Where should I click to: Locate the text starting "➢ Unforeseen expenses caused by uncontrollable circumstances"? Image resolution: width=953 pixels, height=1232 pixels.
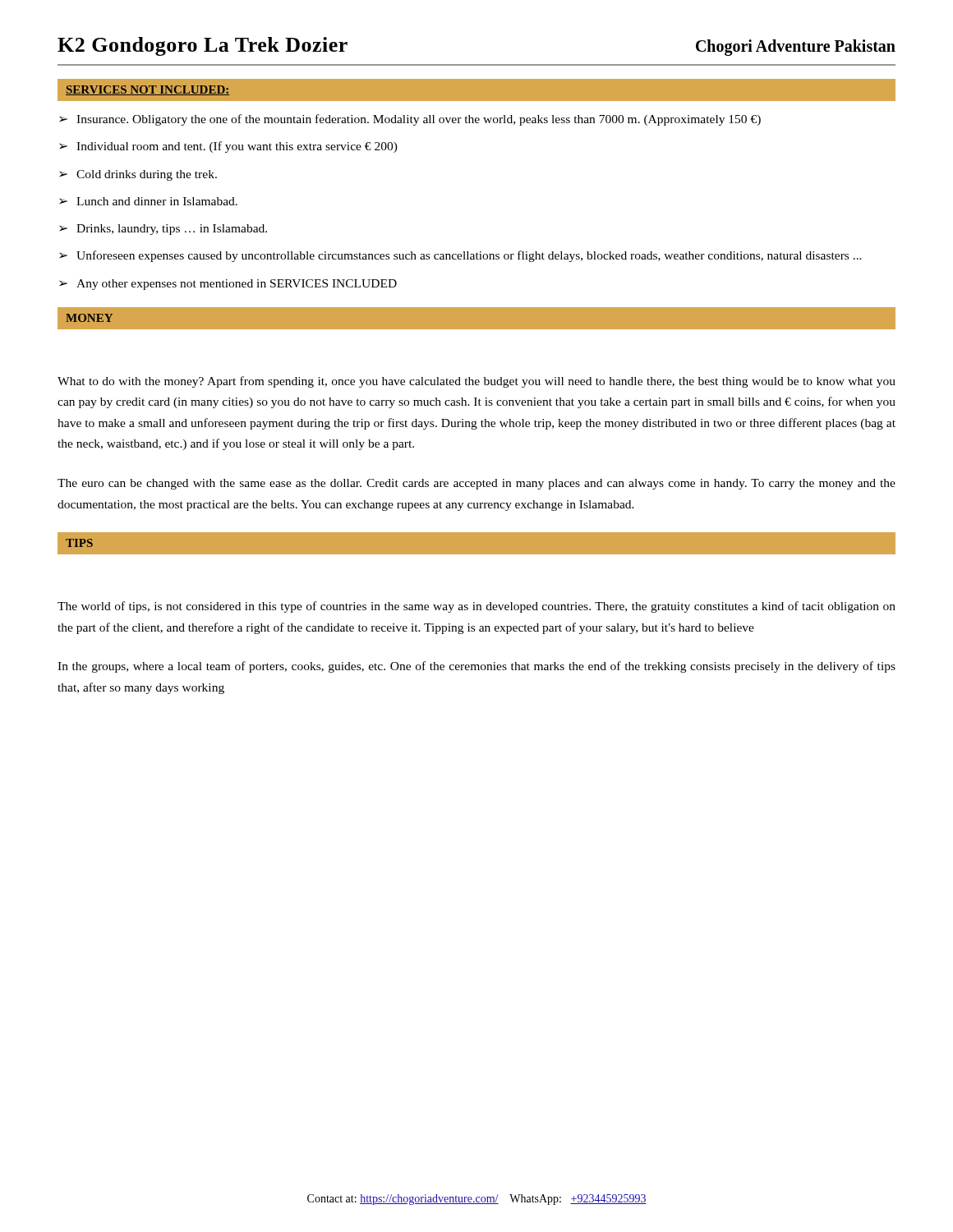pyautogui.click(x=476, y=255)
